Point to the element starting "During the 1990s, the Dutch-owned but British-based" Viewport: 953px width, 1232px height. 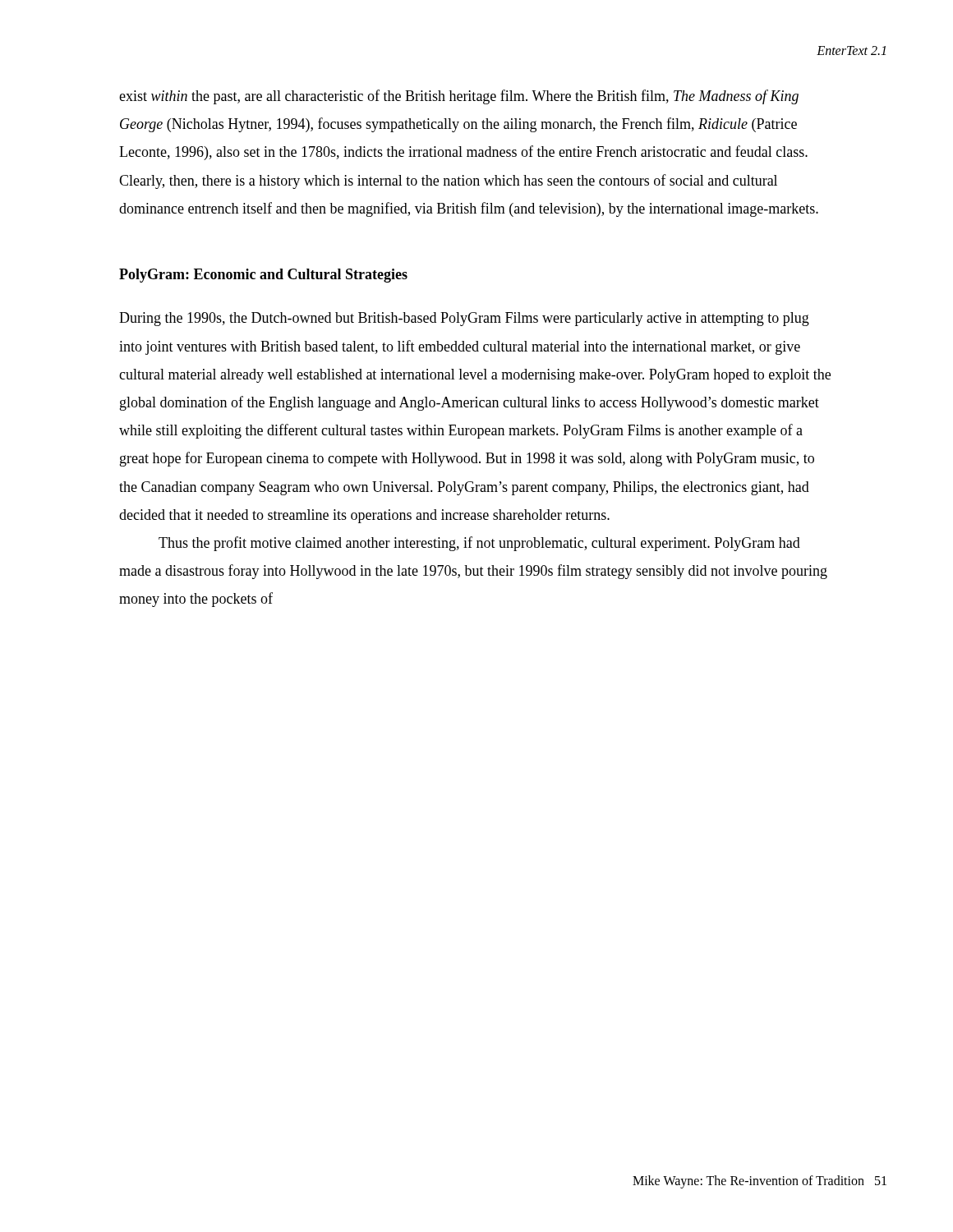coord(475,416)
